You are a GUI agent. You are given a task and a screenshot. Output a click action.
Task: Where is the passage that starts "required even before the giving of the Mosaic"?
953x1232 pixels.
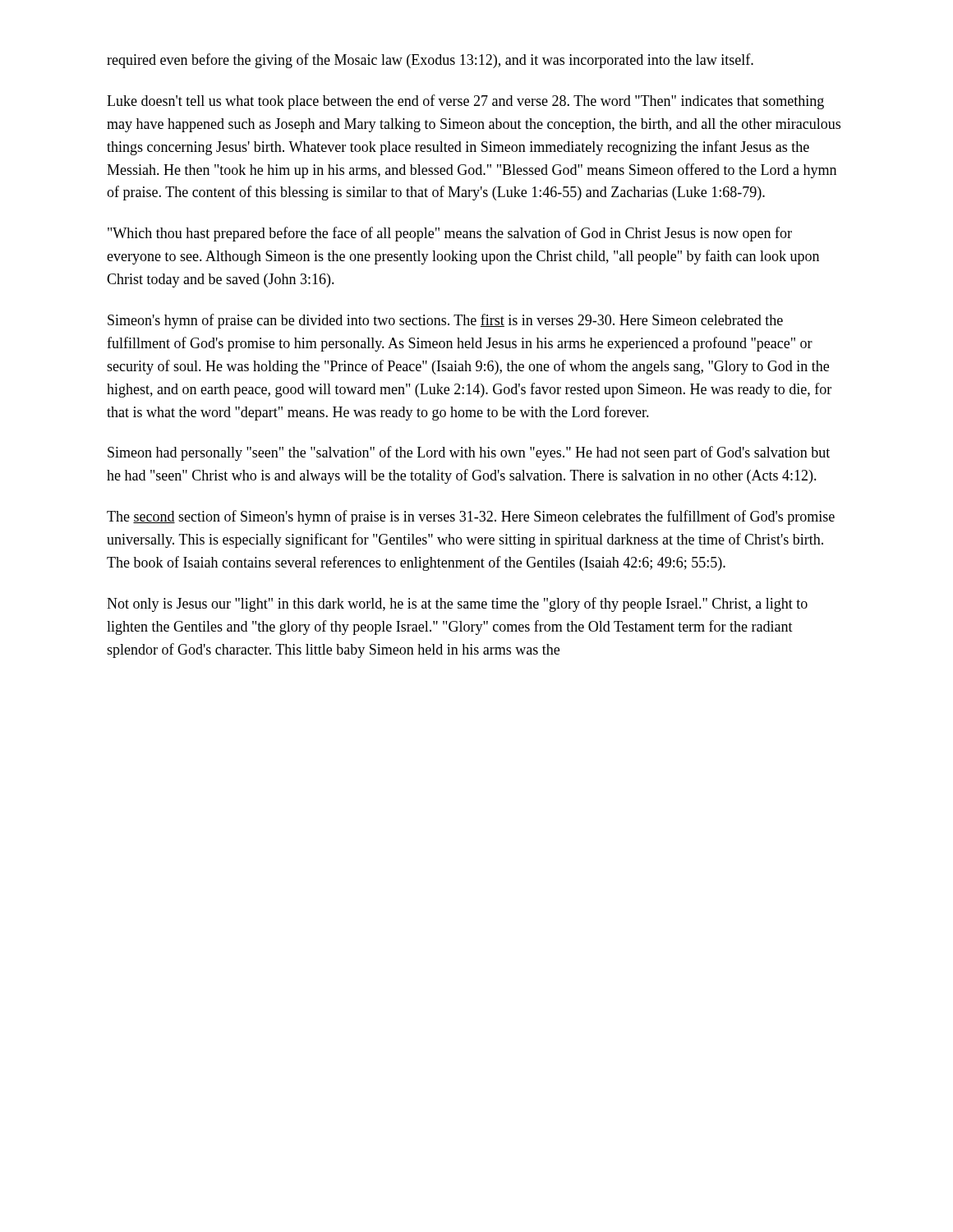click(x=430, y=60)
